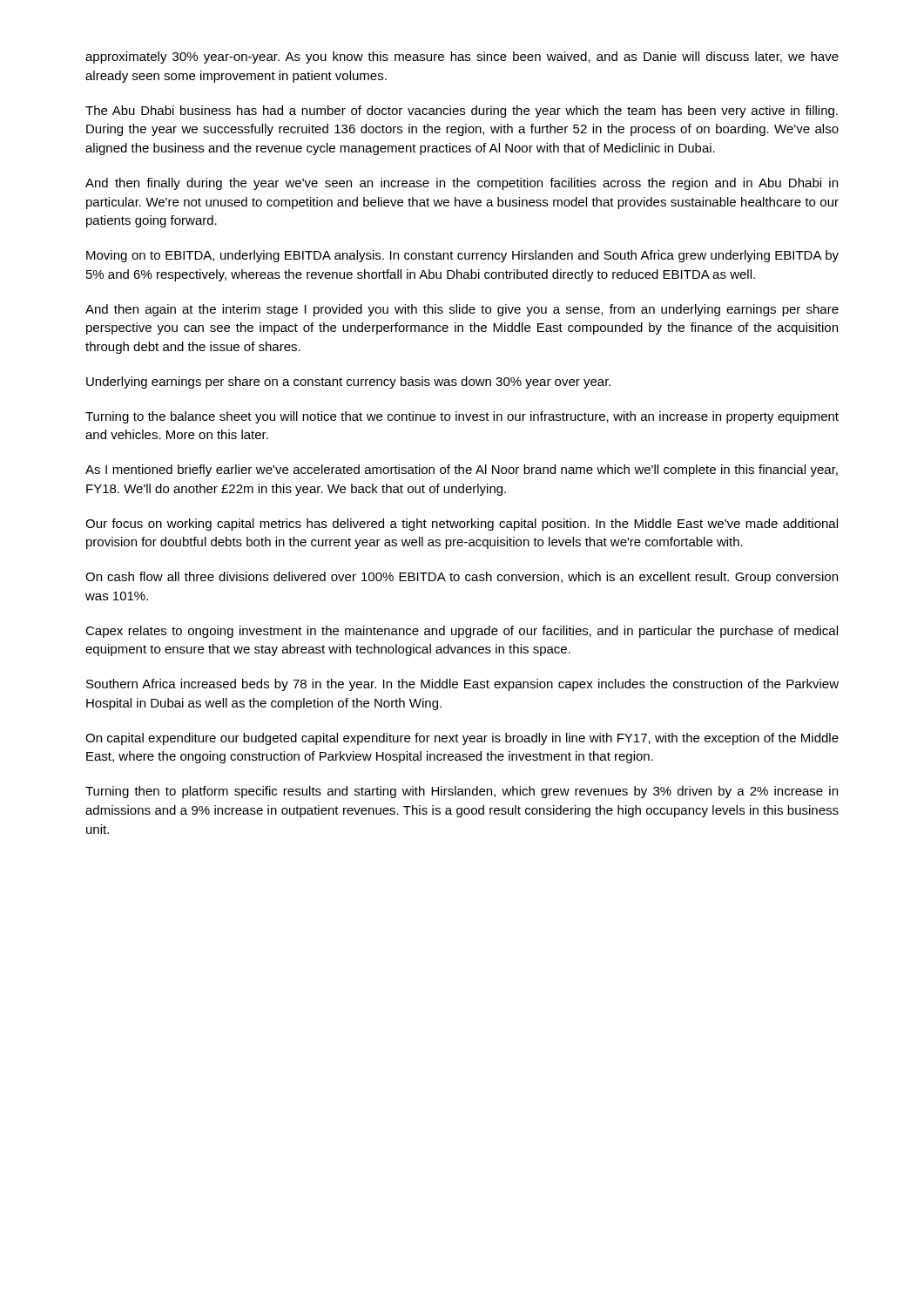Click on the text block that says "On cash flow all three divisions delivered"
Image resolution: width=924 pixels, height=1307 pixels.
click(462, 586)
